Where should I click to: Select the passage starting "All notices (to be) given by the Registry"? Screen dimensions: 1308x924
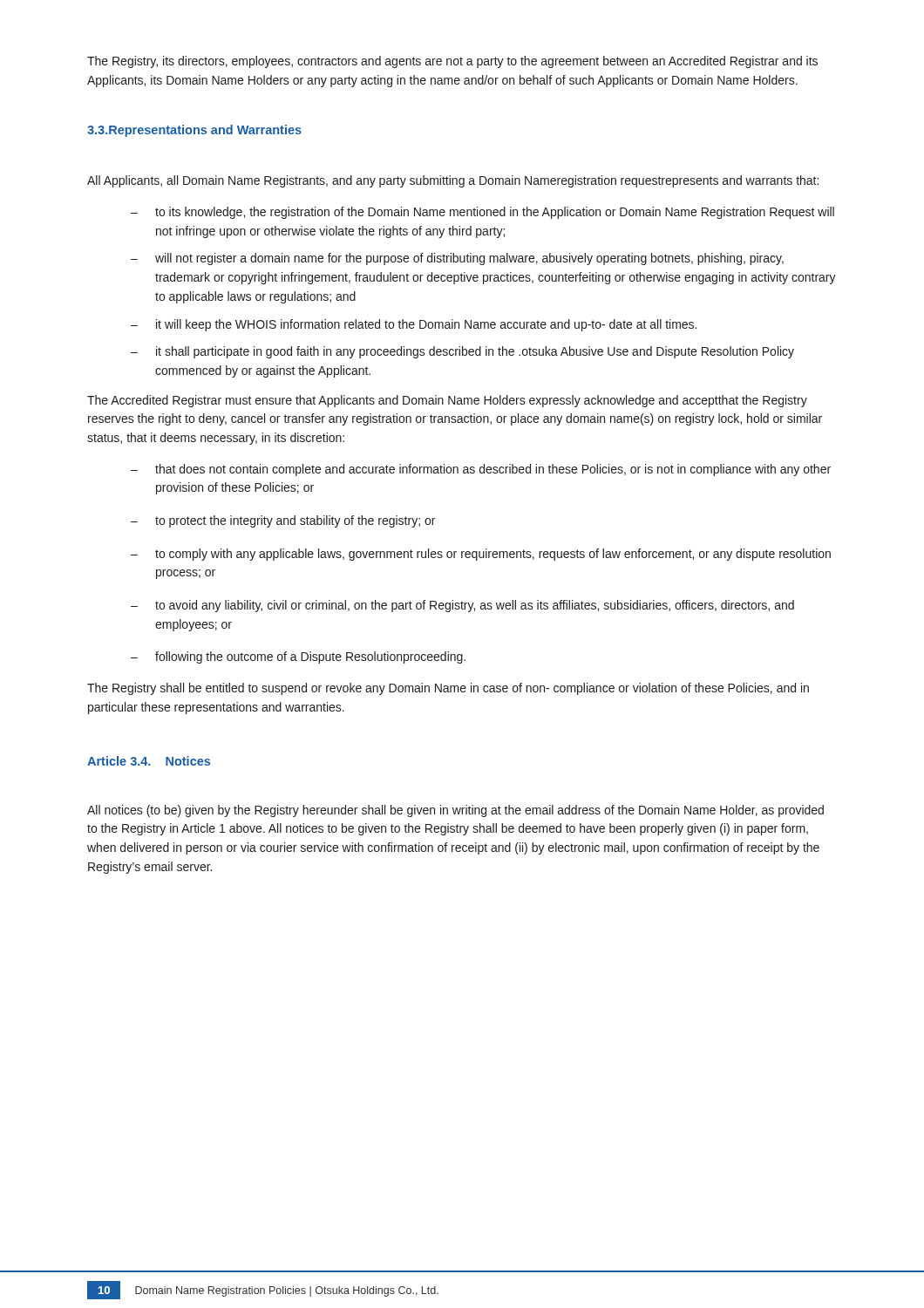point(456,838)
